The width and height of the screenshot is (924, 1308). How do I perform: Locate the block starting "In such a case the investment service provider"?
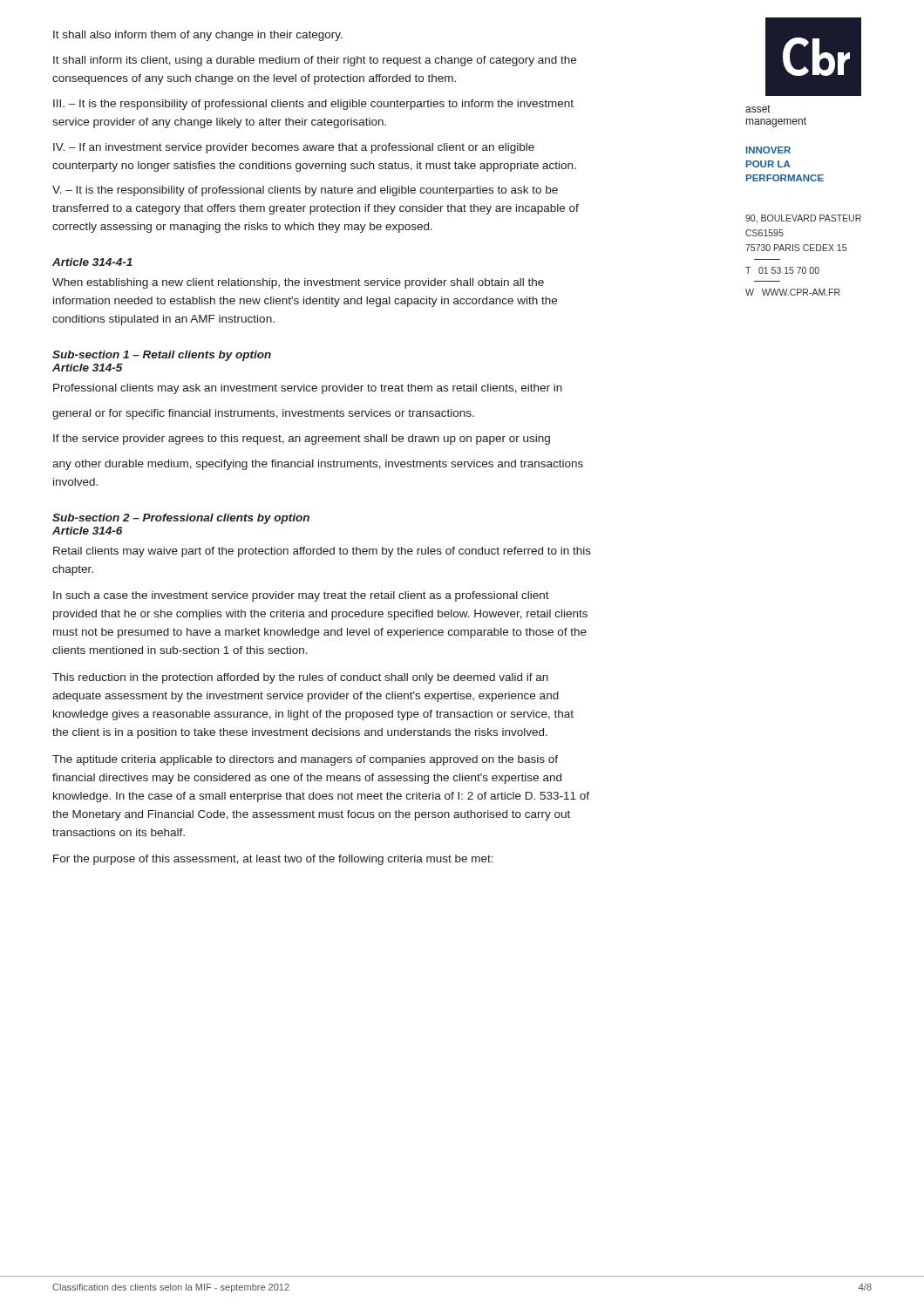click(x=323, y=624)
